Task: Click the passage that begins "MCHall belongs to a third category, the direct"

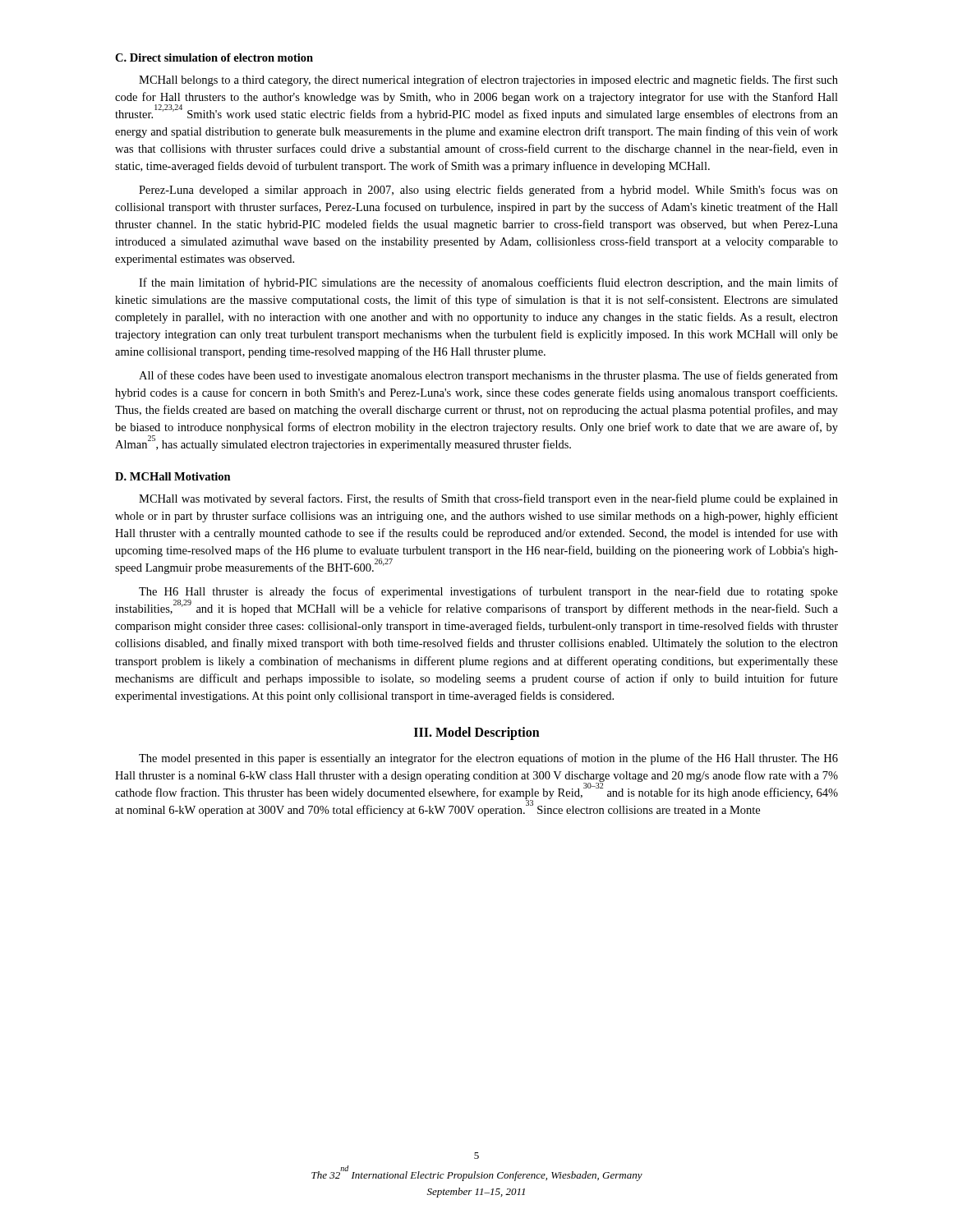Action: tap(476, 123)
